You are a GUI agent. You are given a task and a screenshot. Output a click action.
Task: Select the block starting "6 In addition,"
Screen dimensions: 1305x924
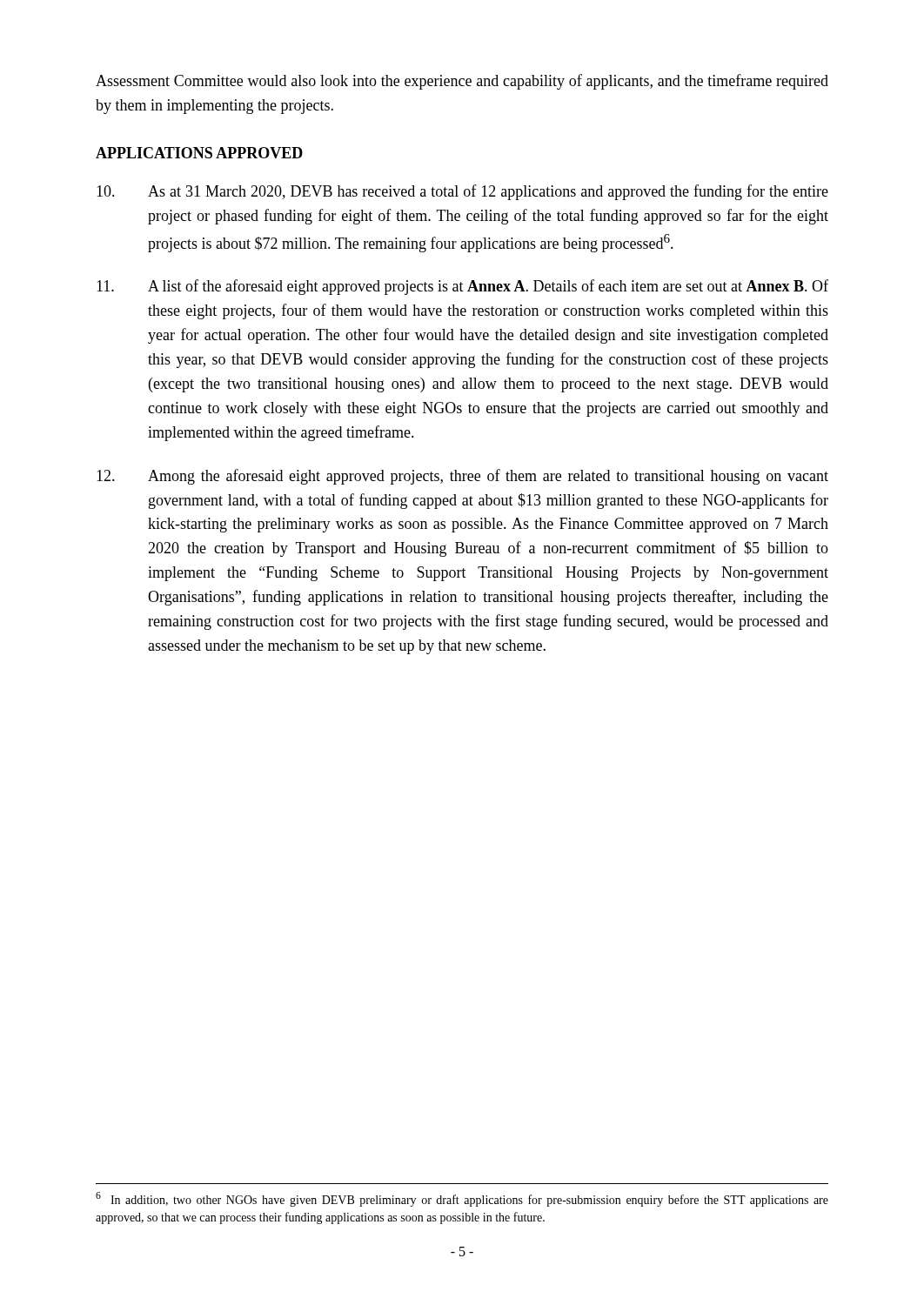coord(462,1208)
